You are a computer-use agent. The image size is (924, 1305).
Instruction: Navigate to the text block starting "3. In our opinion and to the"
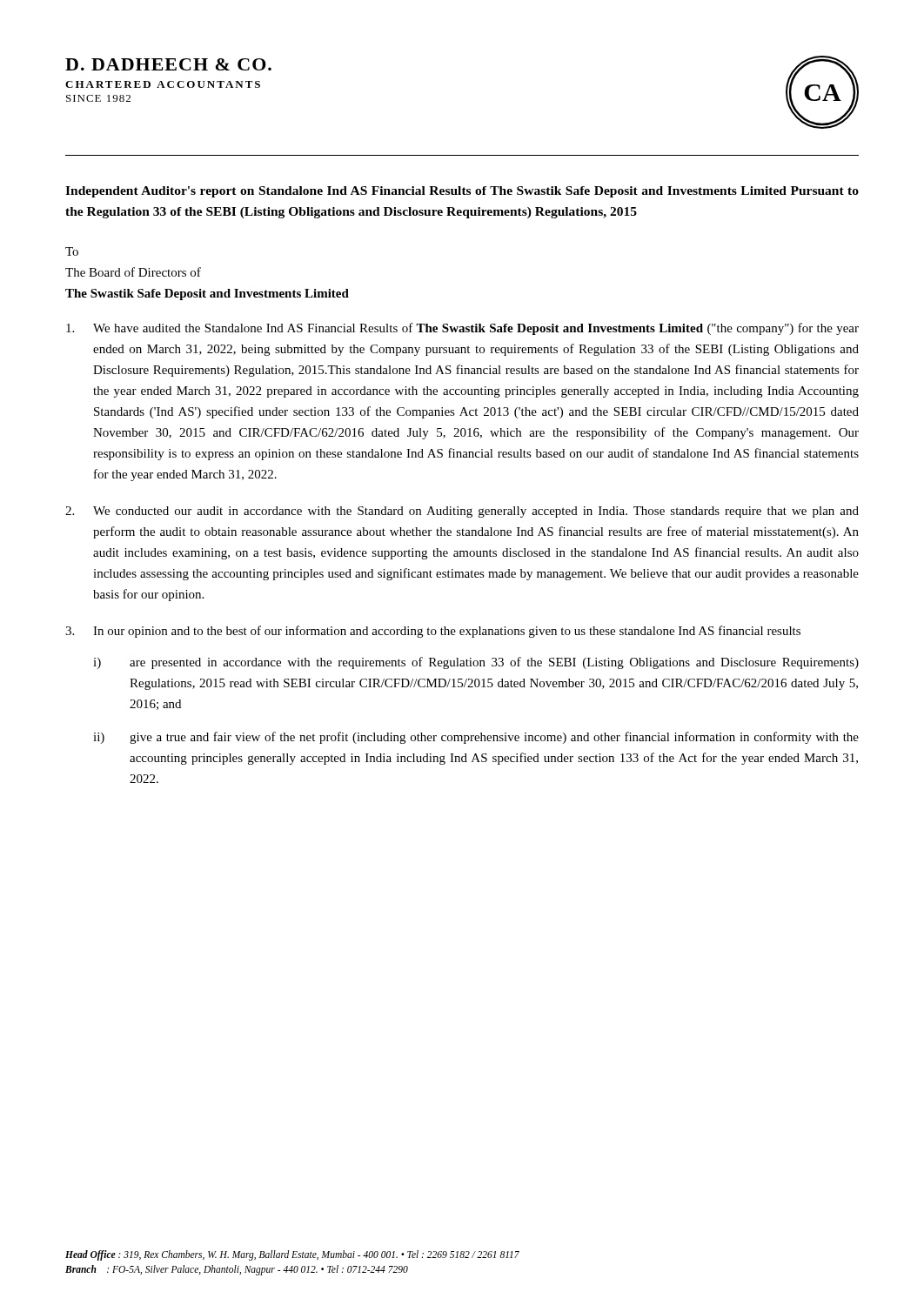coord(433,632)
